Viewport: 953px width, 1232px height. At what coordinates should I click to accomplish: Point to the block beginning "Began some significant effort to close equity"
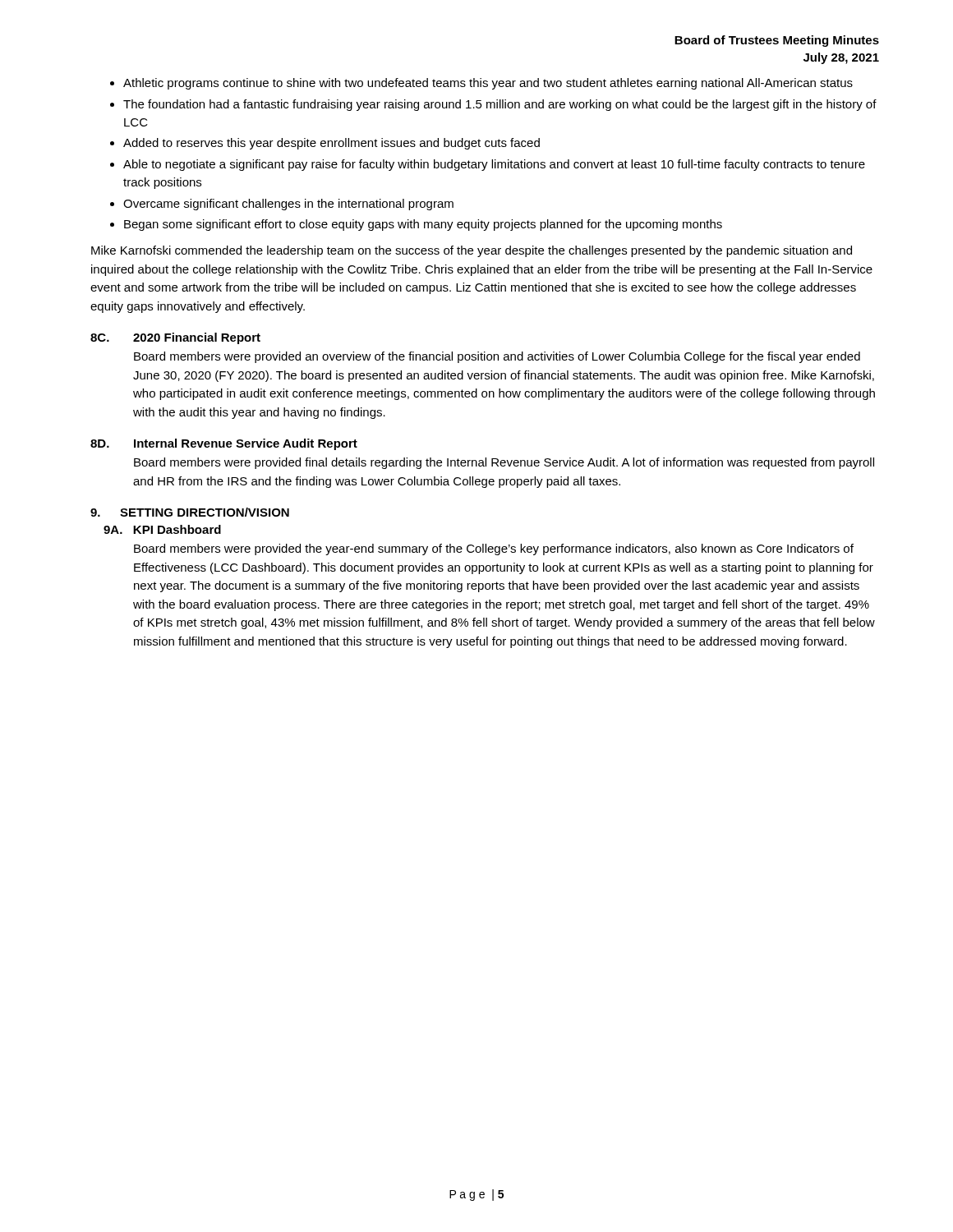coord(423,224)
